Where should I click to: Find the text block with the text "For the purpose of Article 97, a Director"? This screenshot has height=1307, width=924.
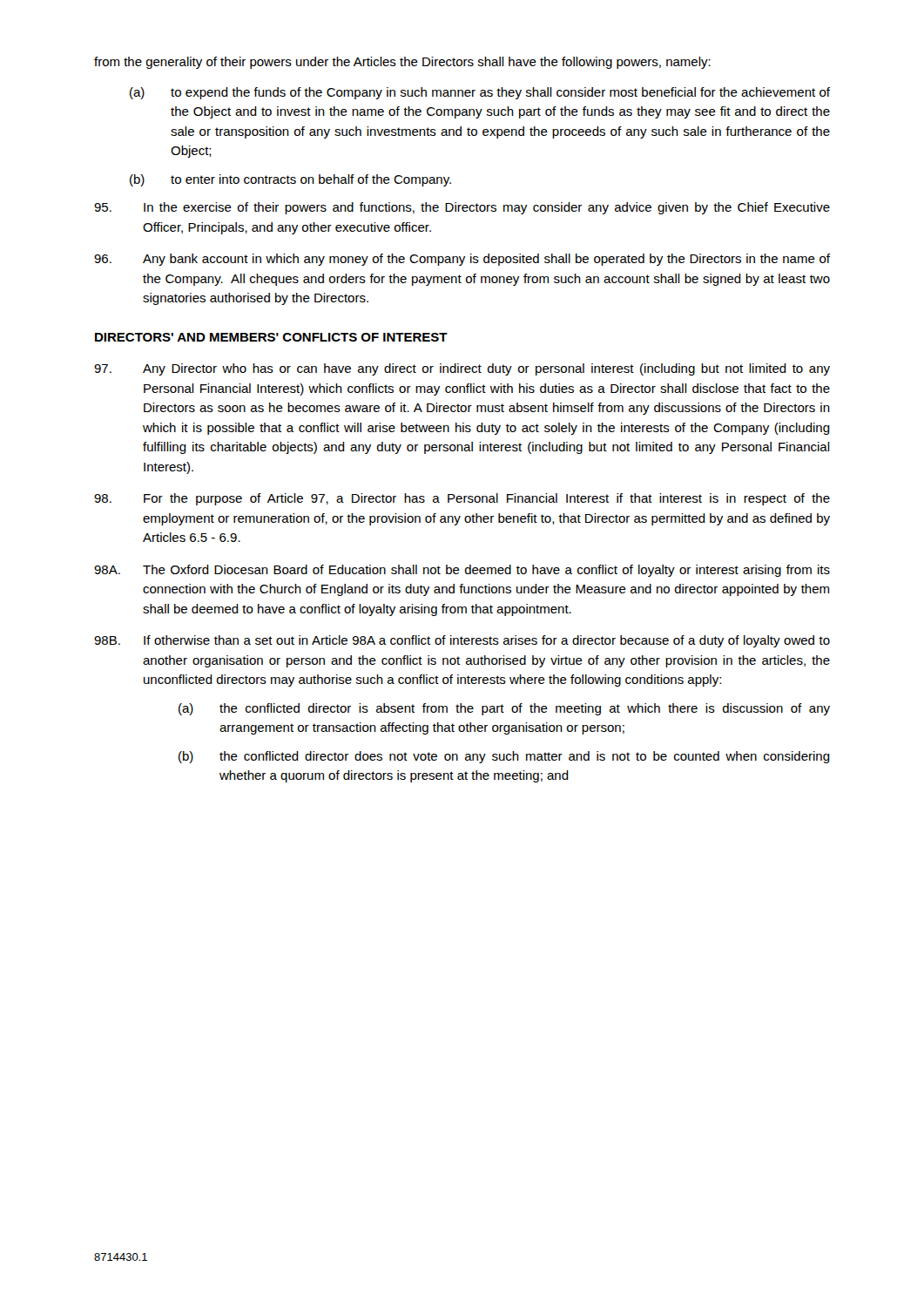(462, 518)
